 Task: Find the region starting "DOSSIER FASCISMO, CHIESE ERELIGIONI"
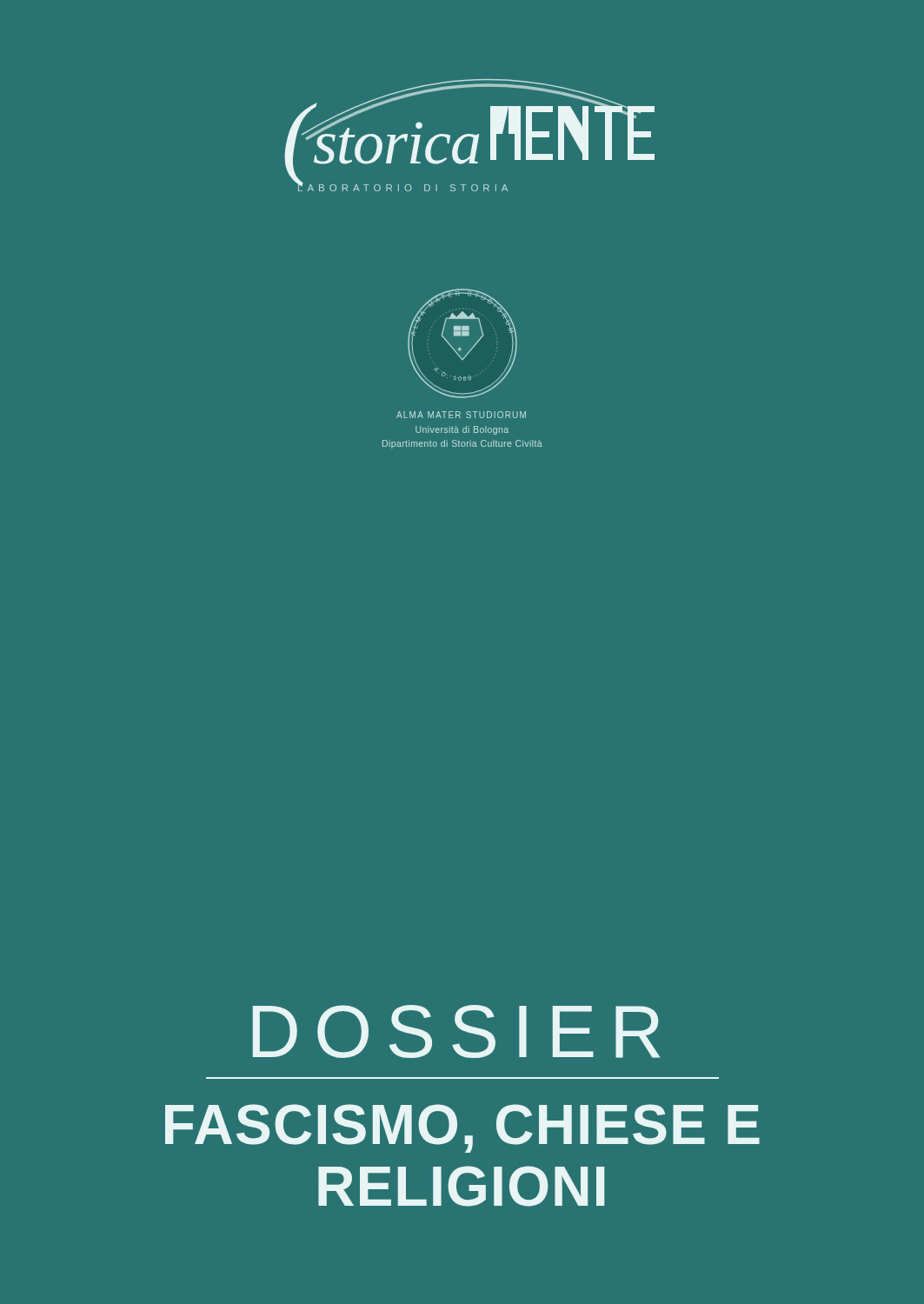click(462, 1105)
